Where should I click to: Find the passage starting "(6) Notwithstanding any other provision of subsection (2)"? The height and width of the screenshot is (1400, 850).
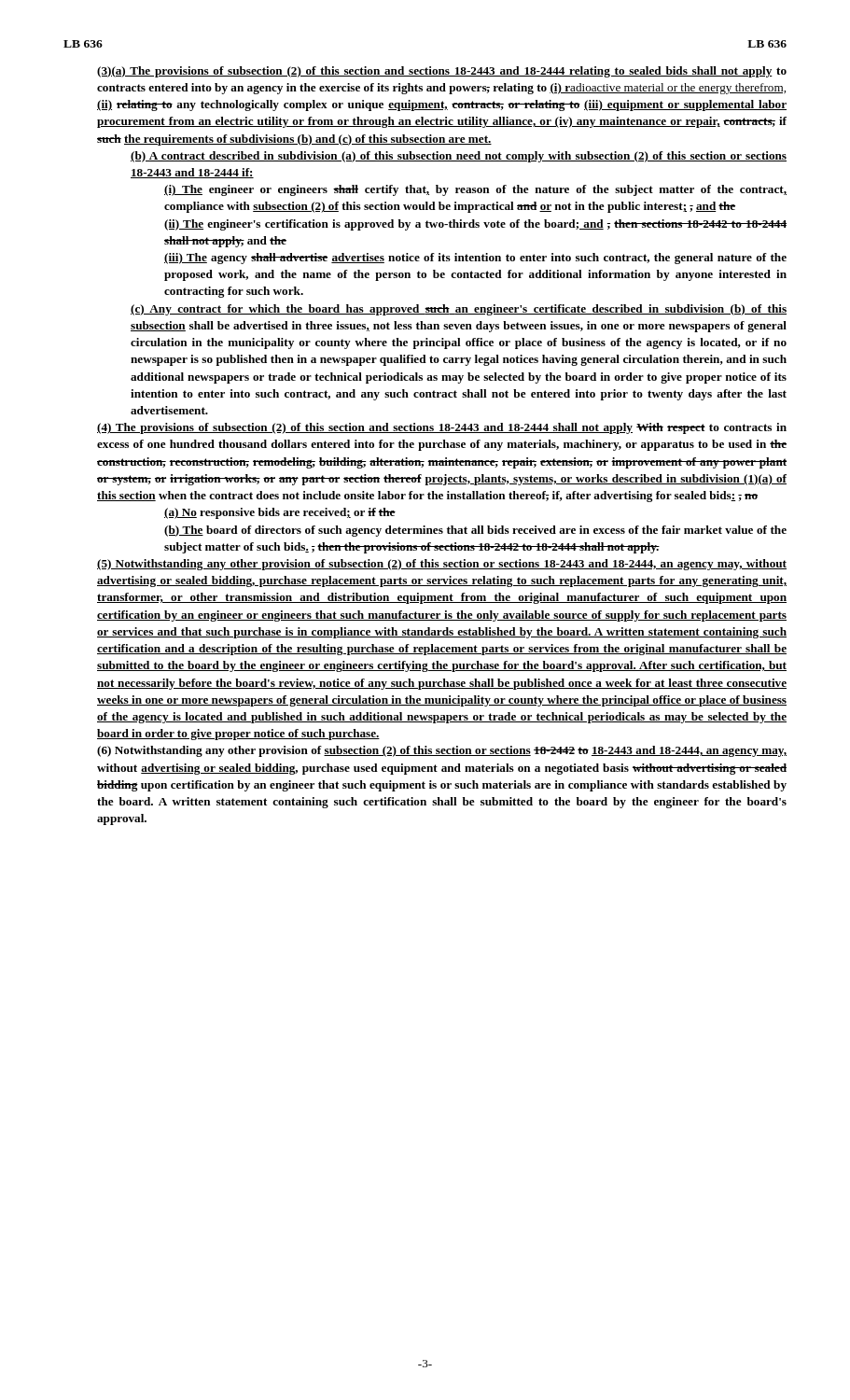(442, 785)
